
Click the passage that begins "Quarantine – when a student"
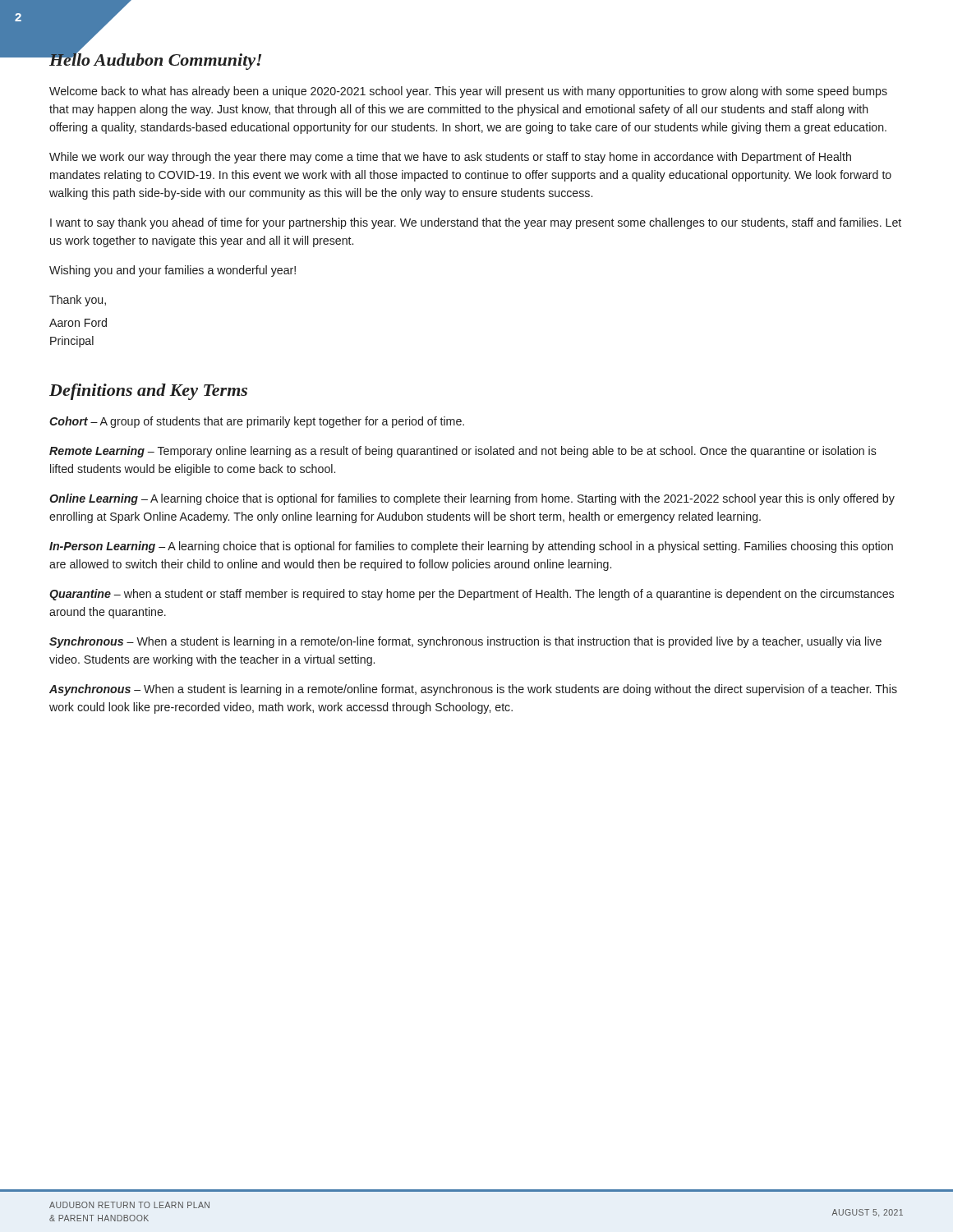[x=472, y=603]
